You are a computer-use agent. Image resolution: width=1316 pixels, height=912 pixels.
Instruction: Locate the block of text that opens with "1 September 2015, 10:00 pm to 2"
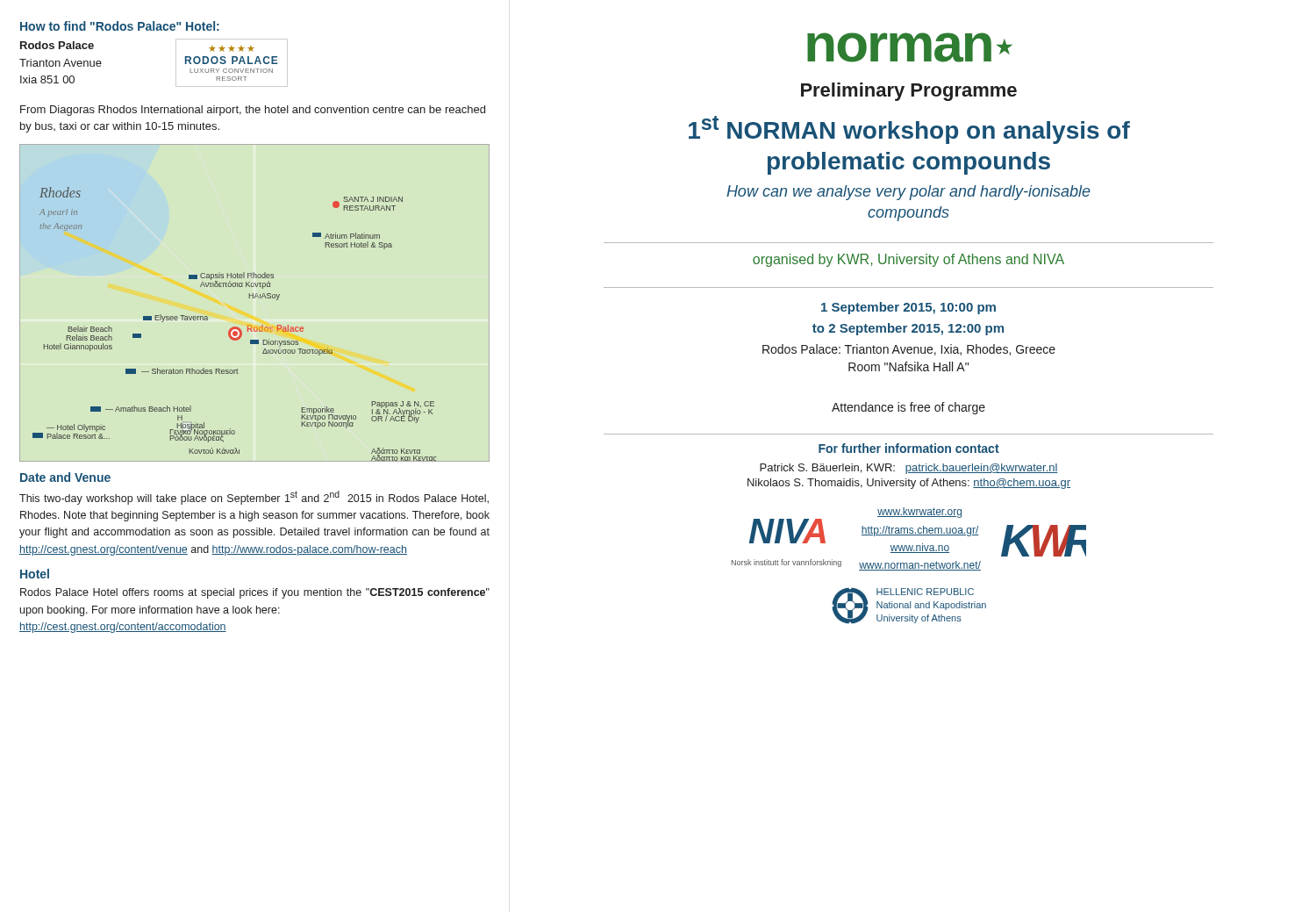[x=909, y=335]
